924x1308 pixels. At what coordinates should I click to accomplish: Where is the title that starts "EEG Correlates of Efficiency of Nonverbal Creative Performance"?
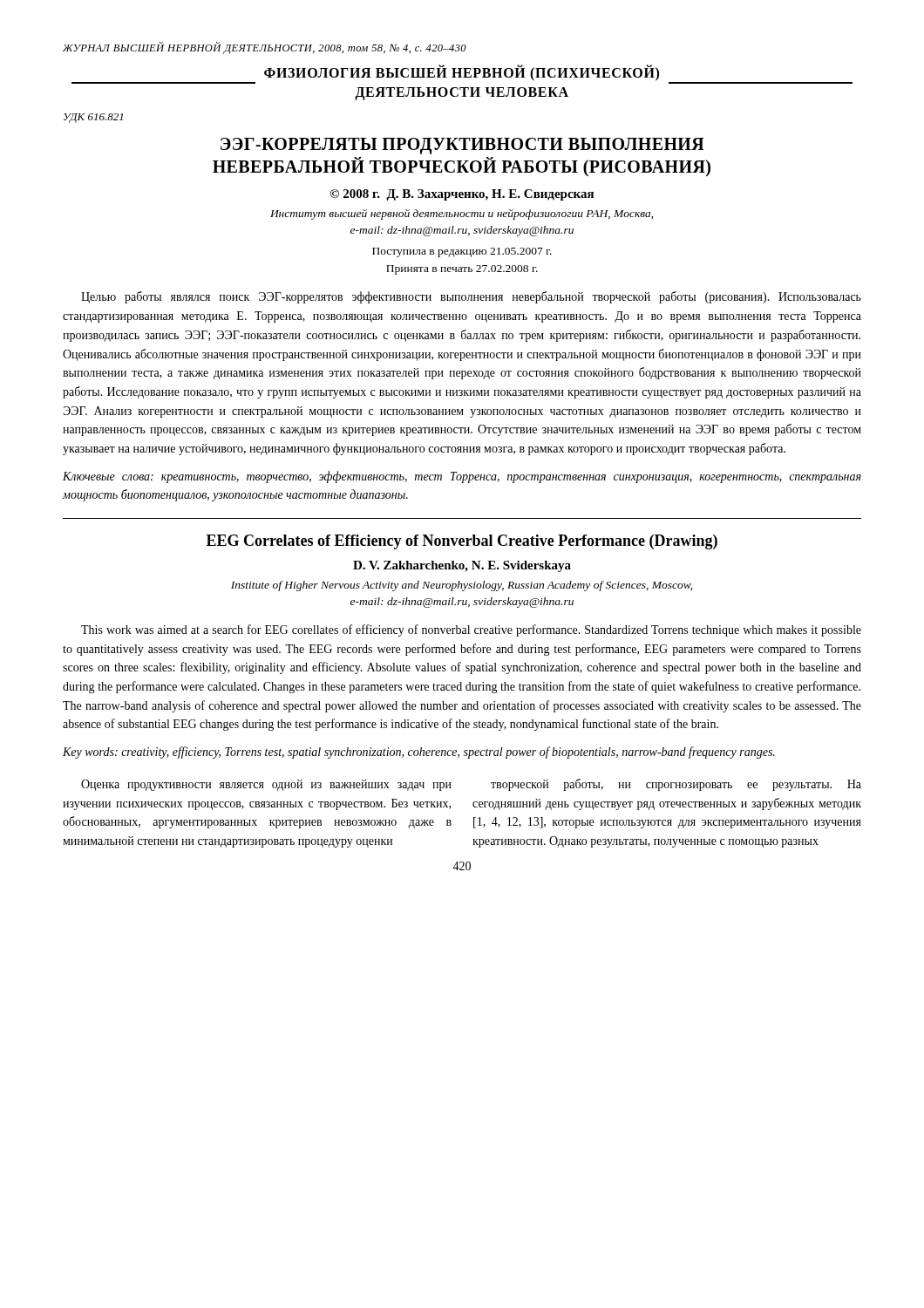click(462, 540)
